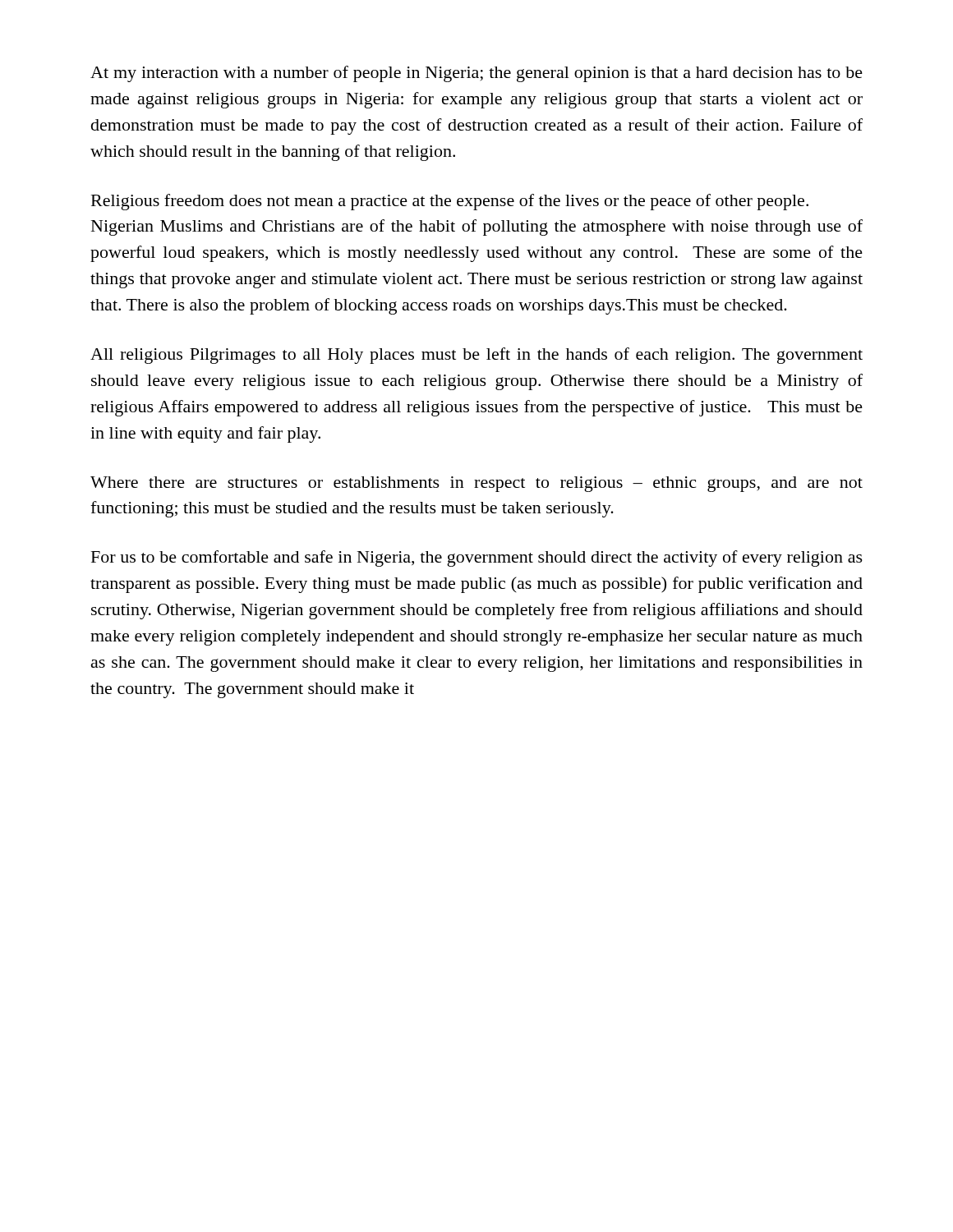Find the block on this page that starts "Religious freedom does not"
953x1232 pixels.
476,252
